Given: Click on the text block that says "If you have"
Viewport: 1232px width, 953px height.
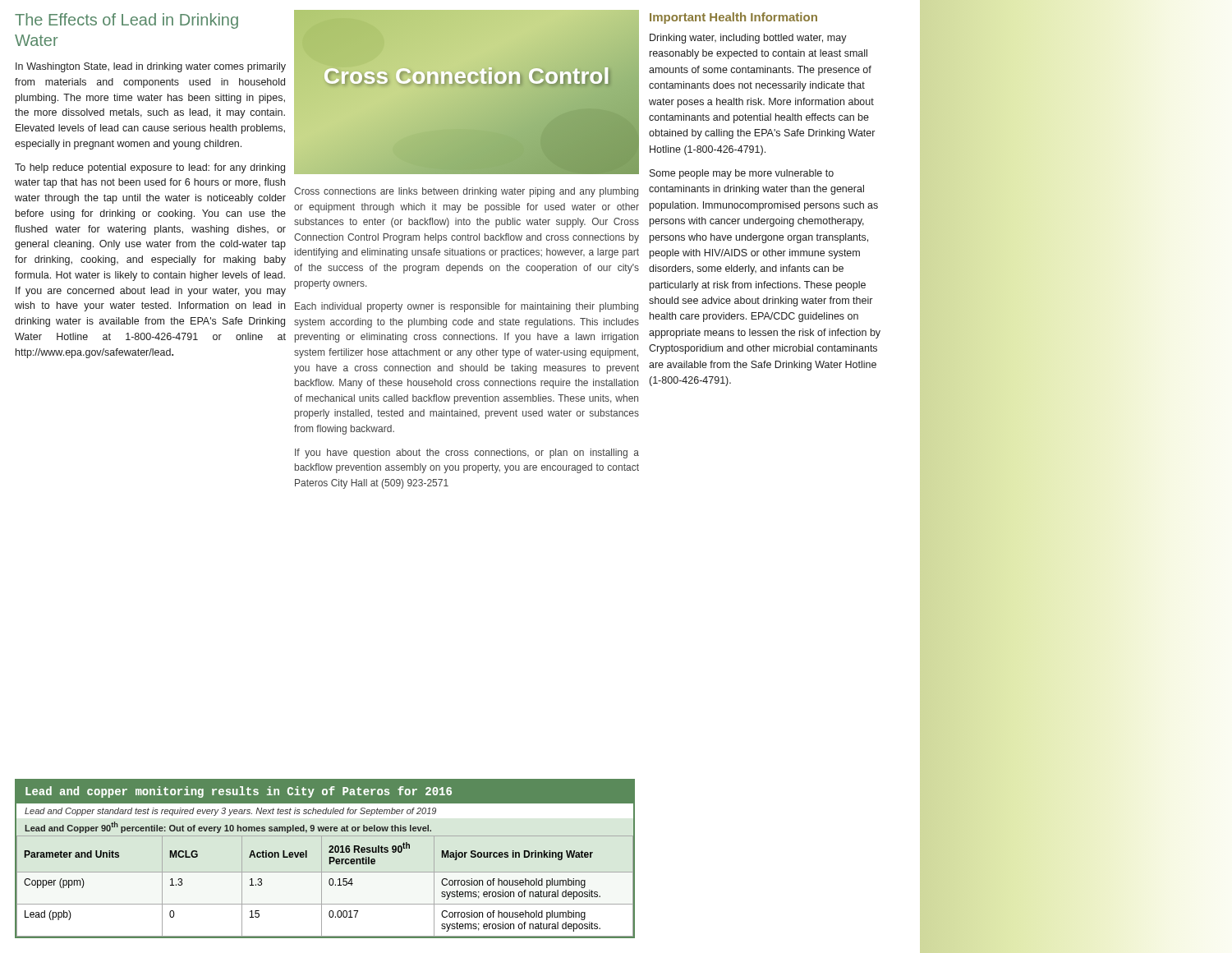Looking at the screenshot, I should point(467,468).
